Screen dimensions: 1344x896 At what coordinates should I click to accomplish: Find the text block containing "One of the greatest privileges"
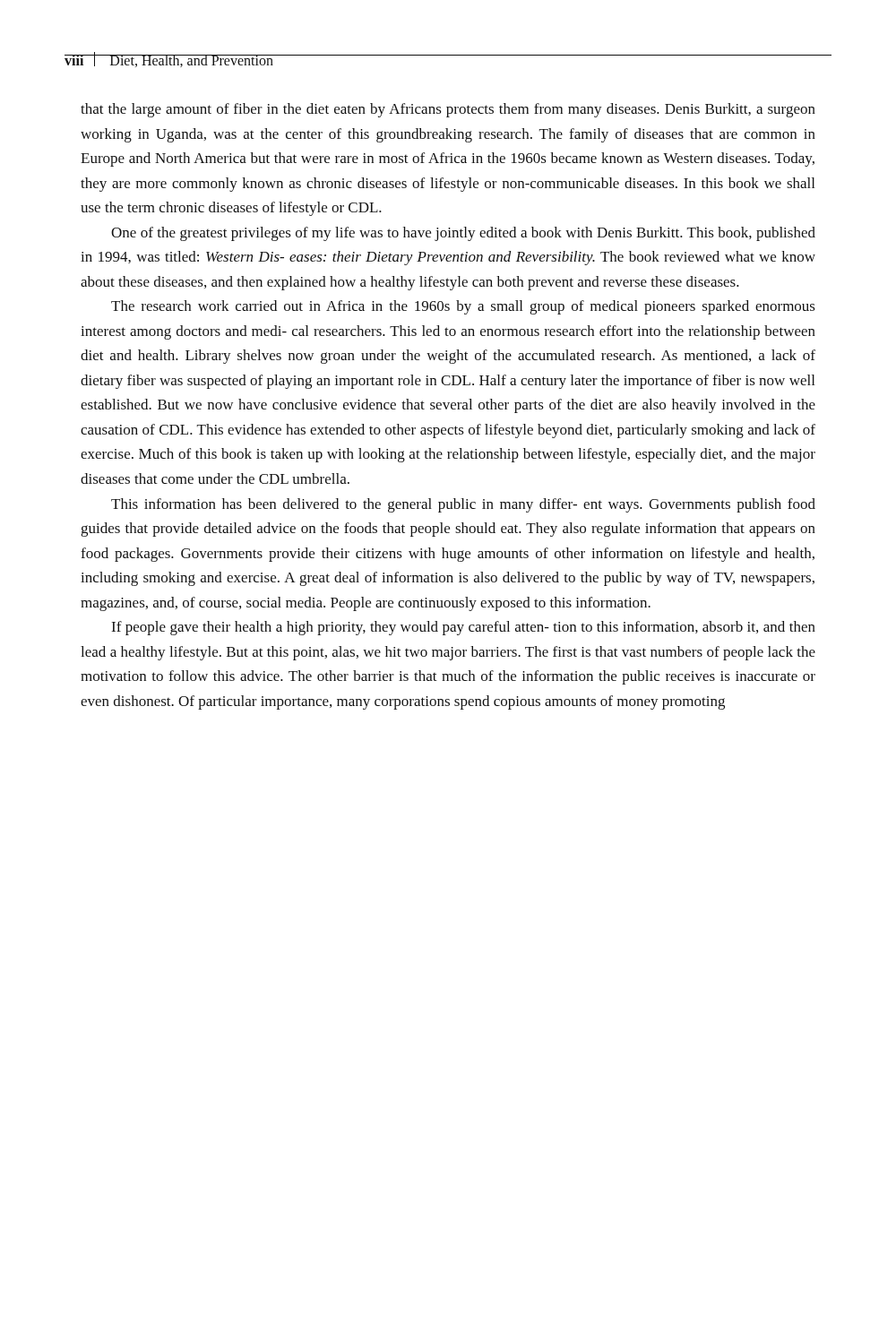448,257
